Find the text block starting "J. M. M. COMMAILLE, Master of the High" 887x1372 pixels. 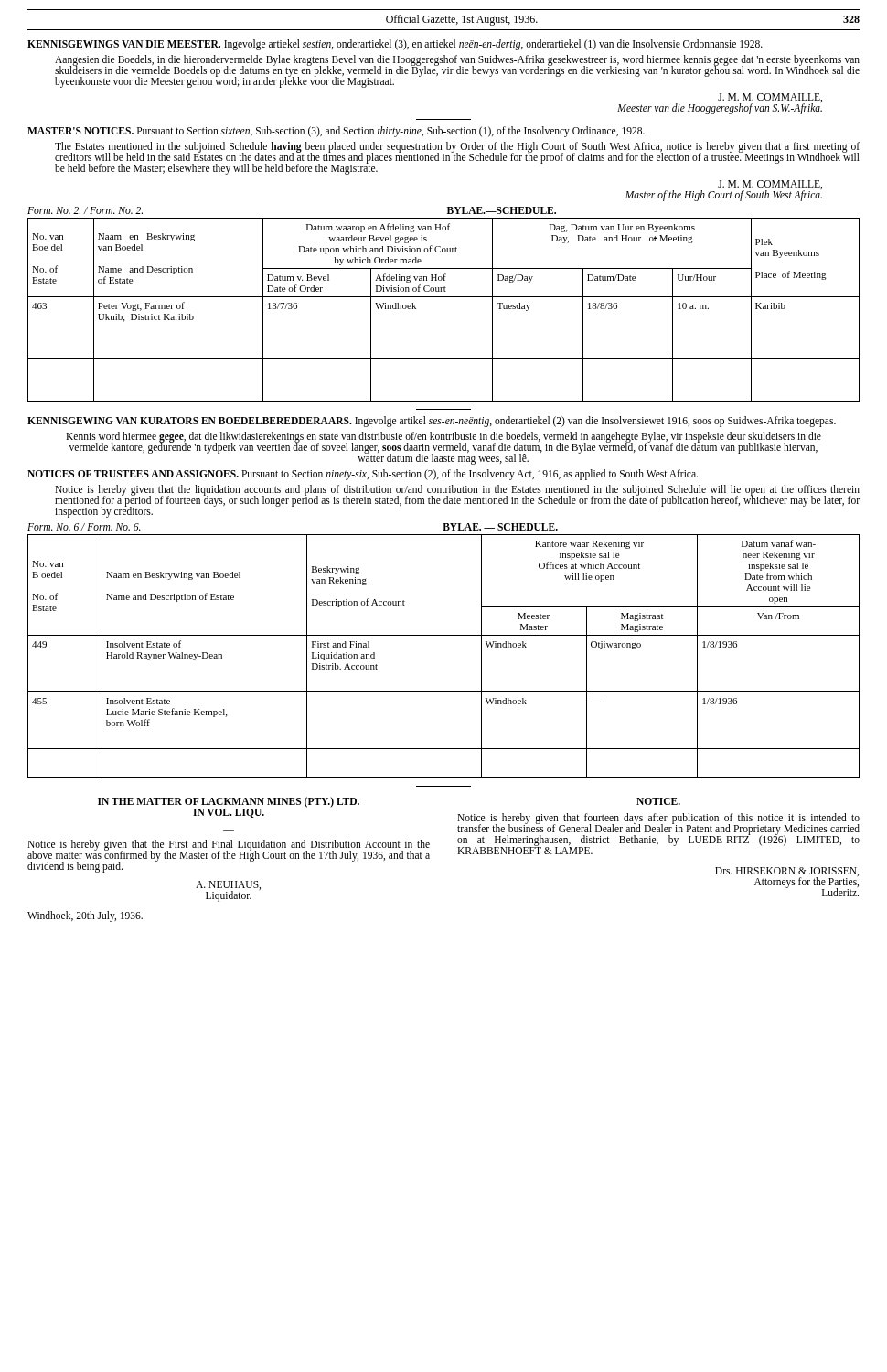point(724,189)
